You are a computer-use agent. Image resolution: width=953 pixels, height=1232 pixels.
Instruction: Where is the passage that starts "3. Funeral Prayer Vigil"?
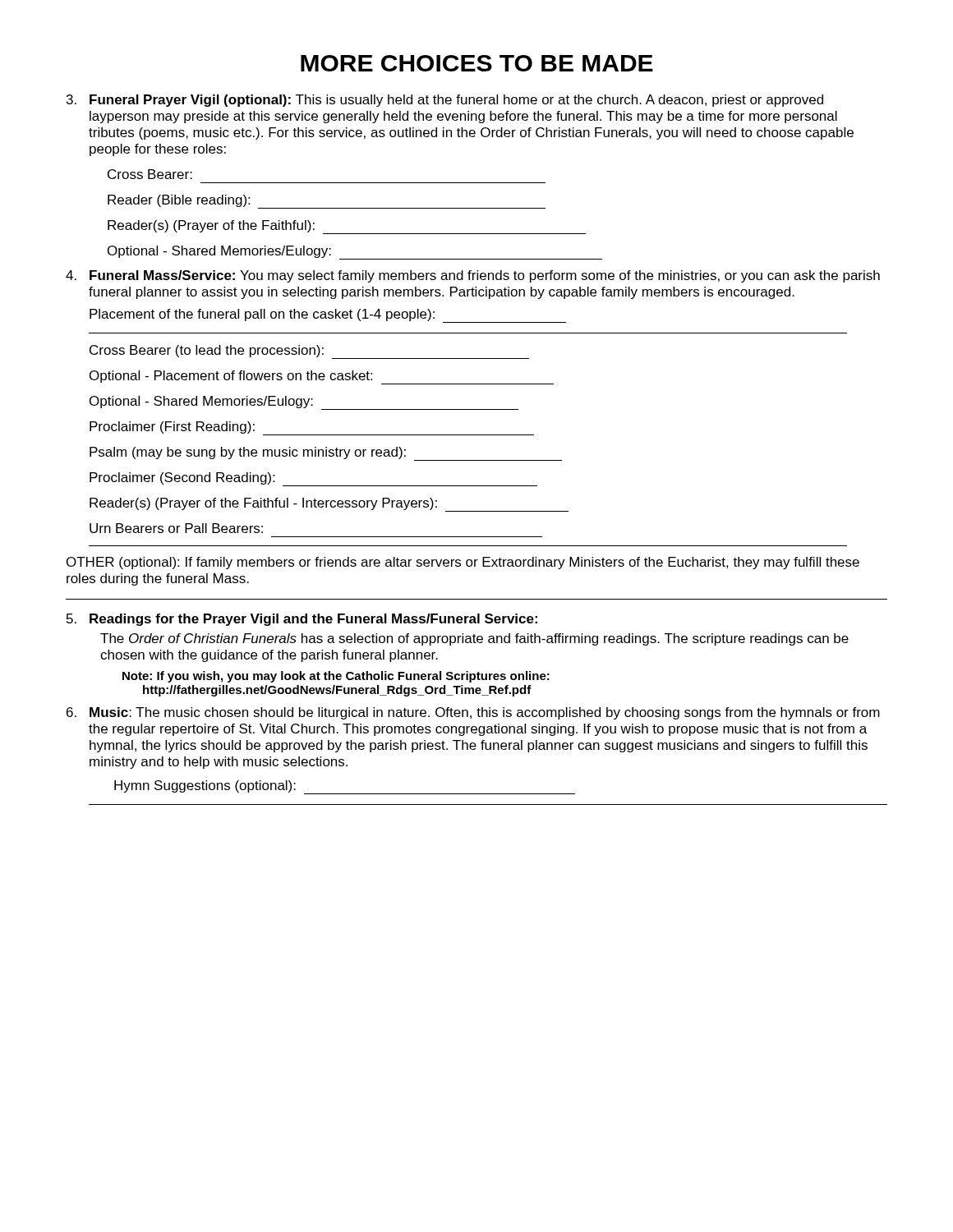click(x=476, y=125)
